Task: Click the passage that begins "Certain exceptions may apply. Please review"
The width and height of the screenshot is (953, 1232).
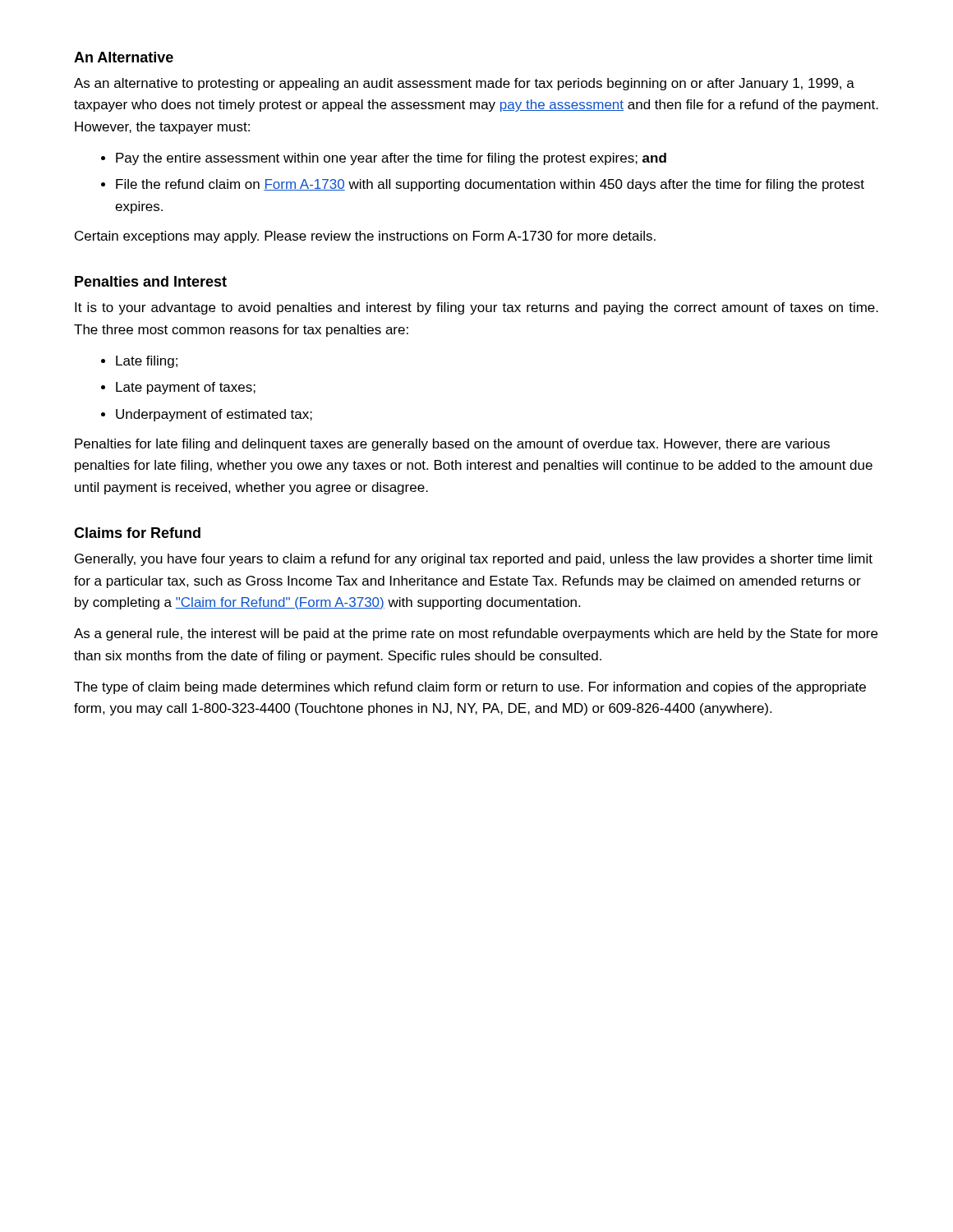Action: point(365,236)
